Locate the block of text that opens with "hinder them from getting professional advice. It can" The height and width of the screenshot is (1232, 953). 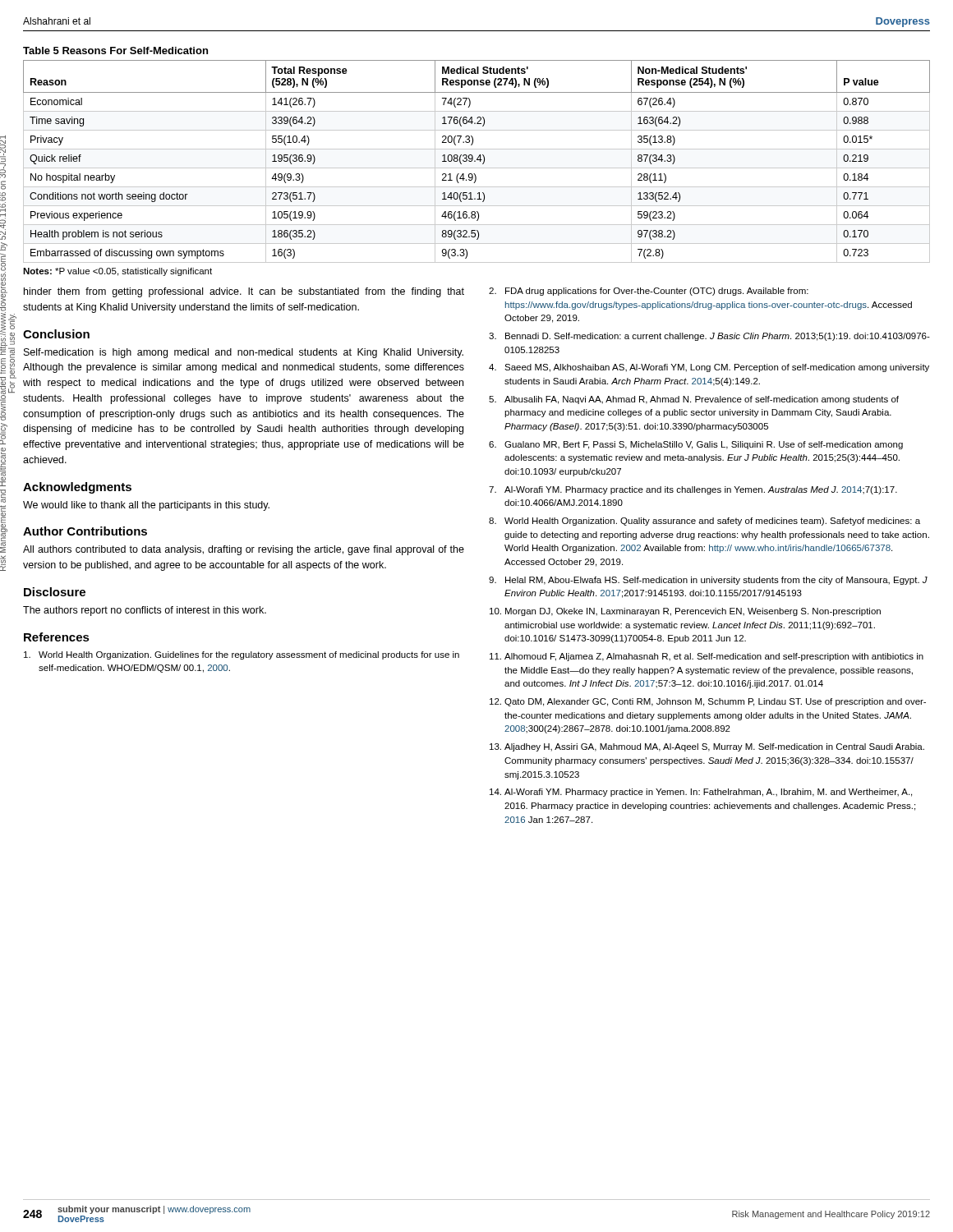244,299
